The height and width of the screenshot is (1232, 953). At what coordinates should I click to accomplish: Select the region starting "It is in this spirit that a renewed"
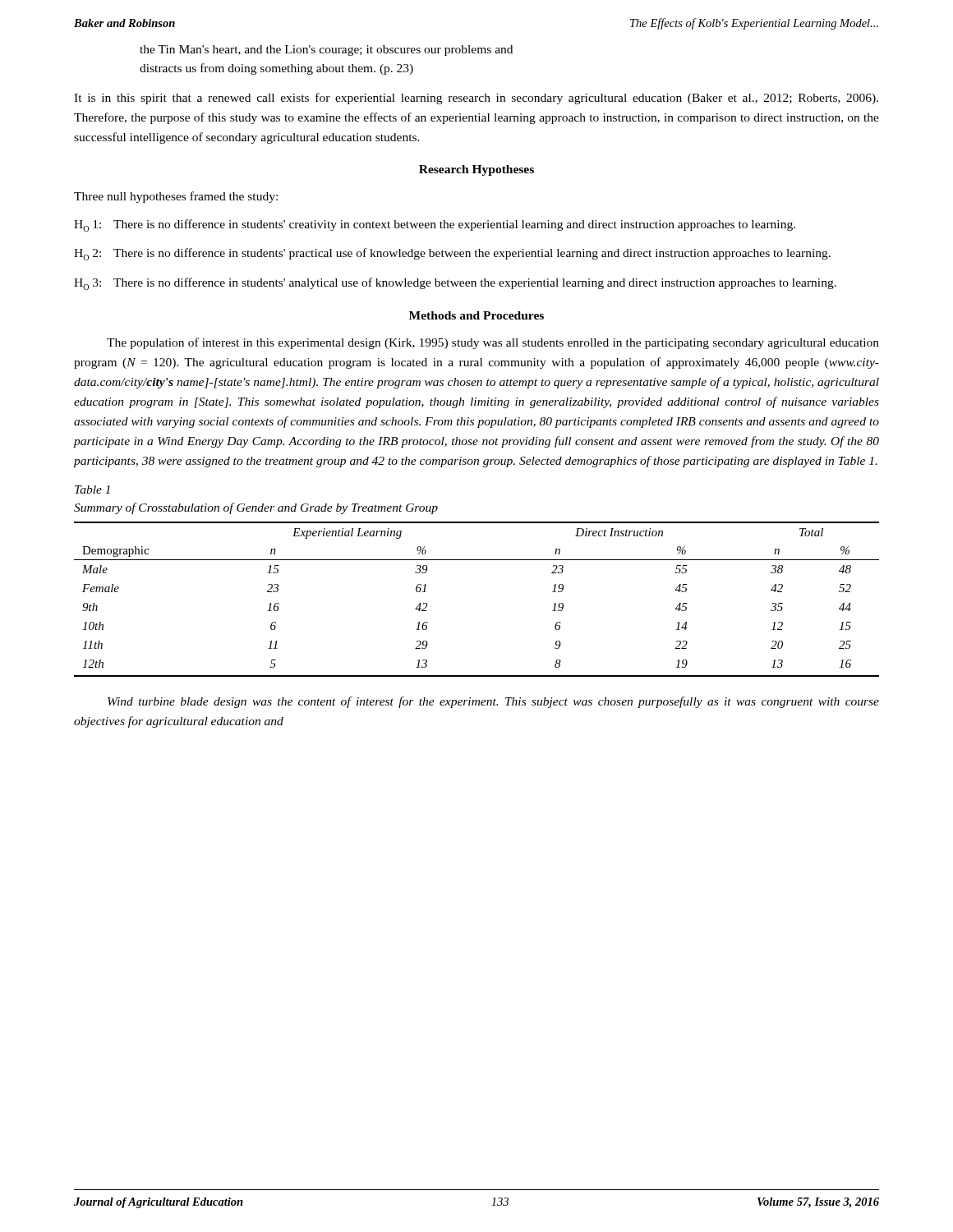[x=476, y=117]
